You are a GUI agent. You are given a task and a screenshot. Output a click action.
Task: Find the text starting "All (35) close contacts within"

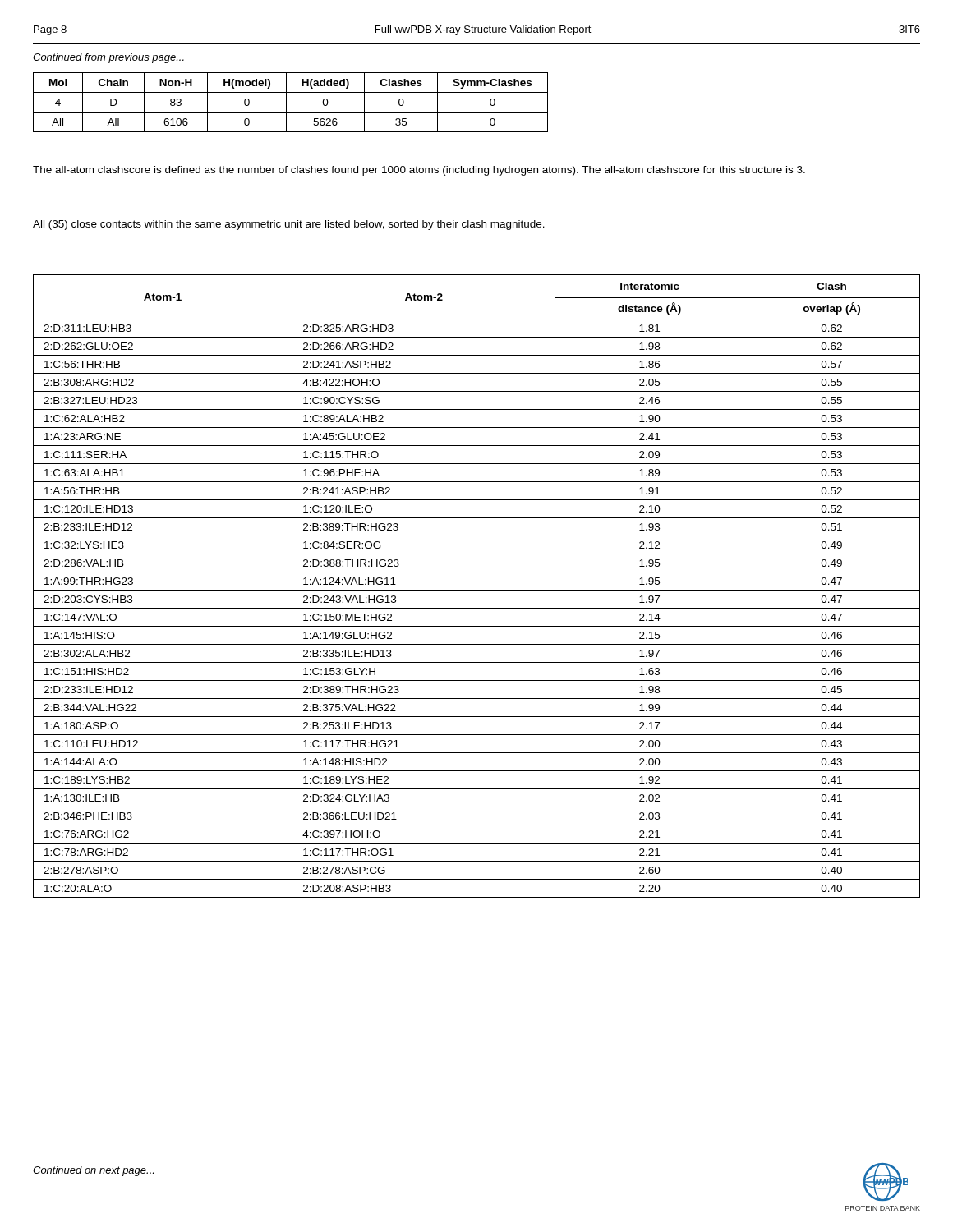289,224
